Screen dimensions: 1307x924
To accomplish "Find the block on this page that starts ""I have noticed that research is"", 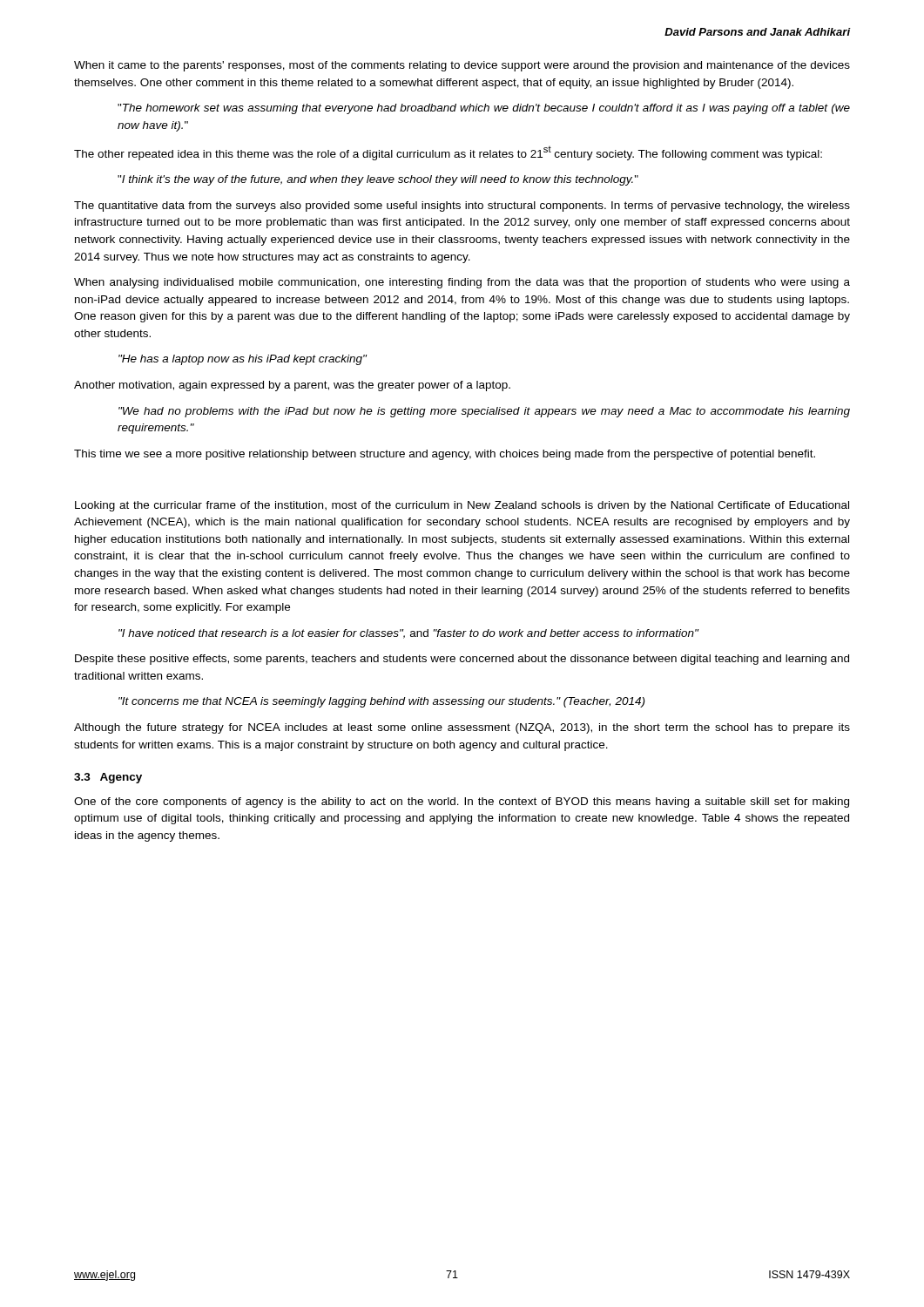I will pyautogui.click(x=484, y=633).
